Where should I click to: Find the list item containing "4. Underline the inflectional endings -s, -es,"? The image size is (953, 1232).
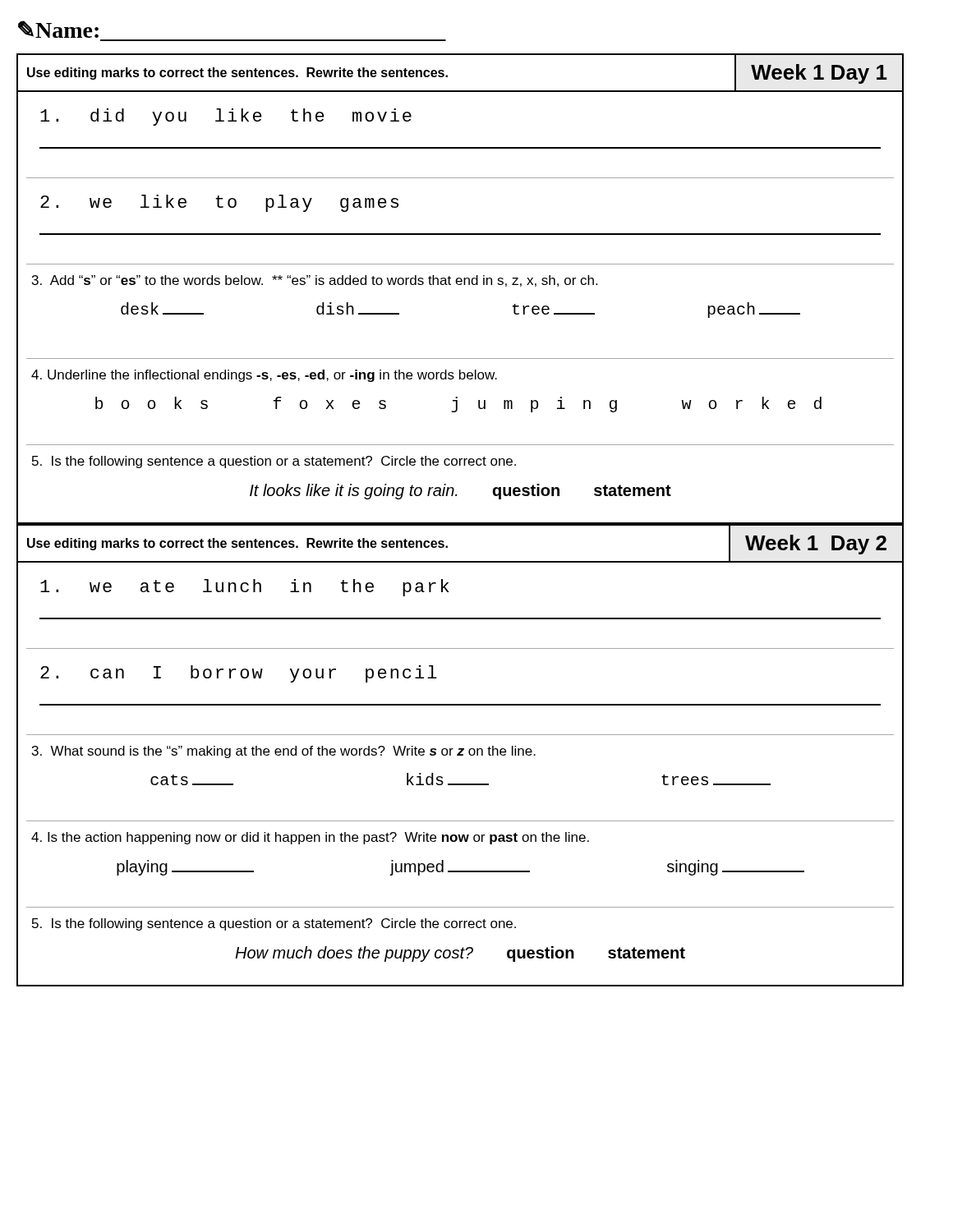460,394
